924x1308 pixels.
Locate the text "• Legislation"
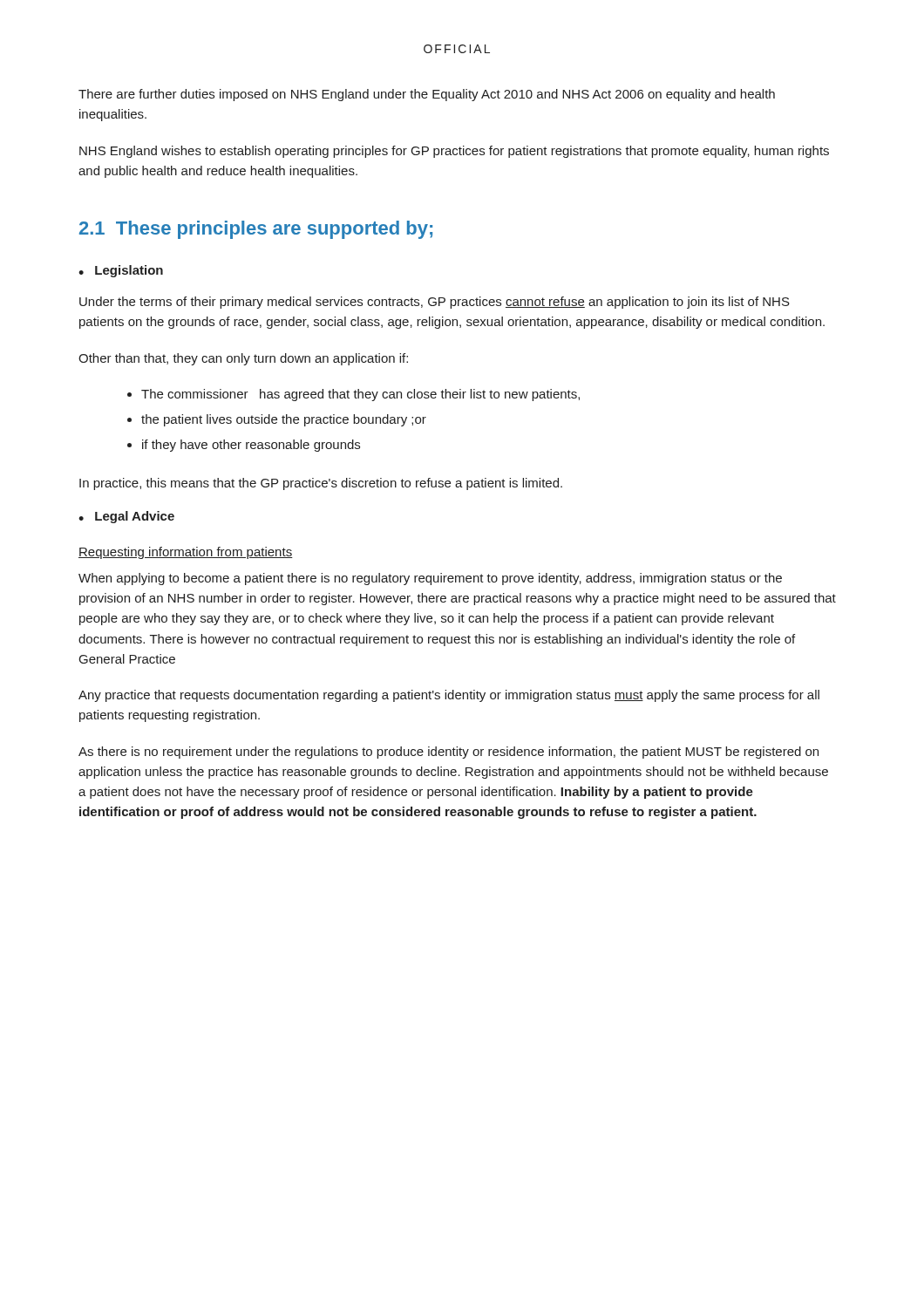click(x=121, y=273)
